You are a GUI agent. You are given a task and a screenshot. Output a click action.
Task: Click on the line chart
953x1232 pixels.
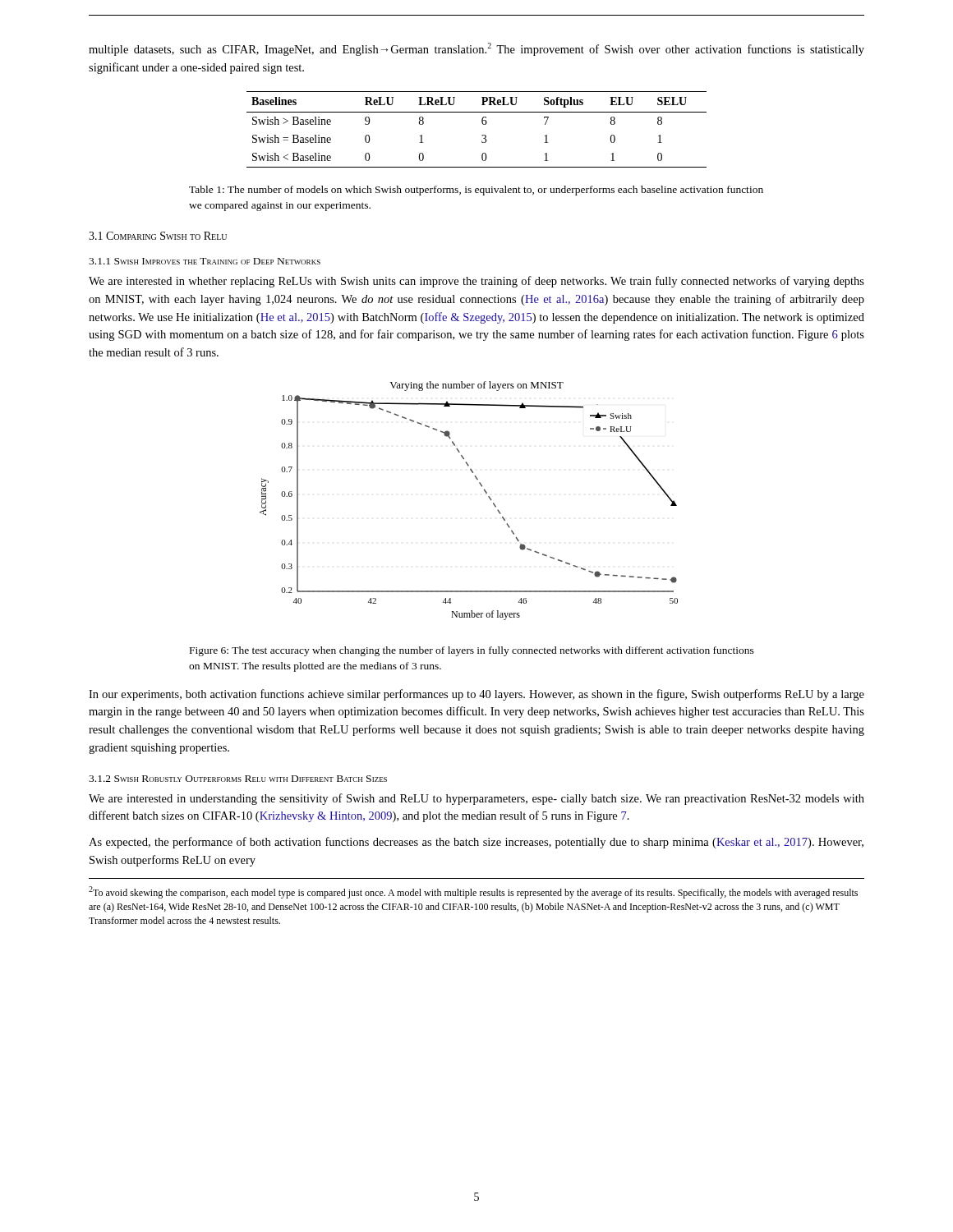click(476, 503)
